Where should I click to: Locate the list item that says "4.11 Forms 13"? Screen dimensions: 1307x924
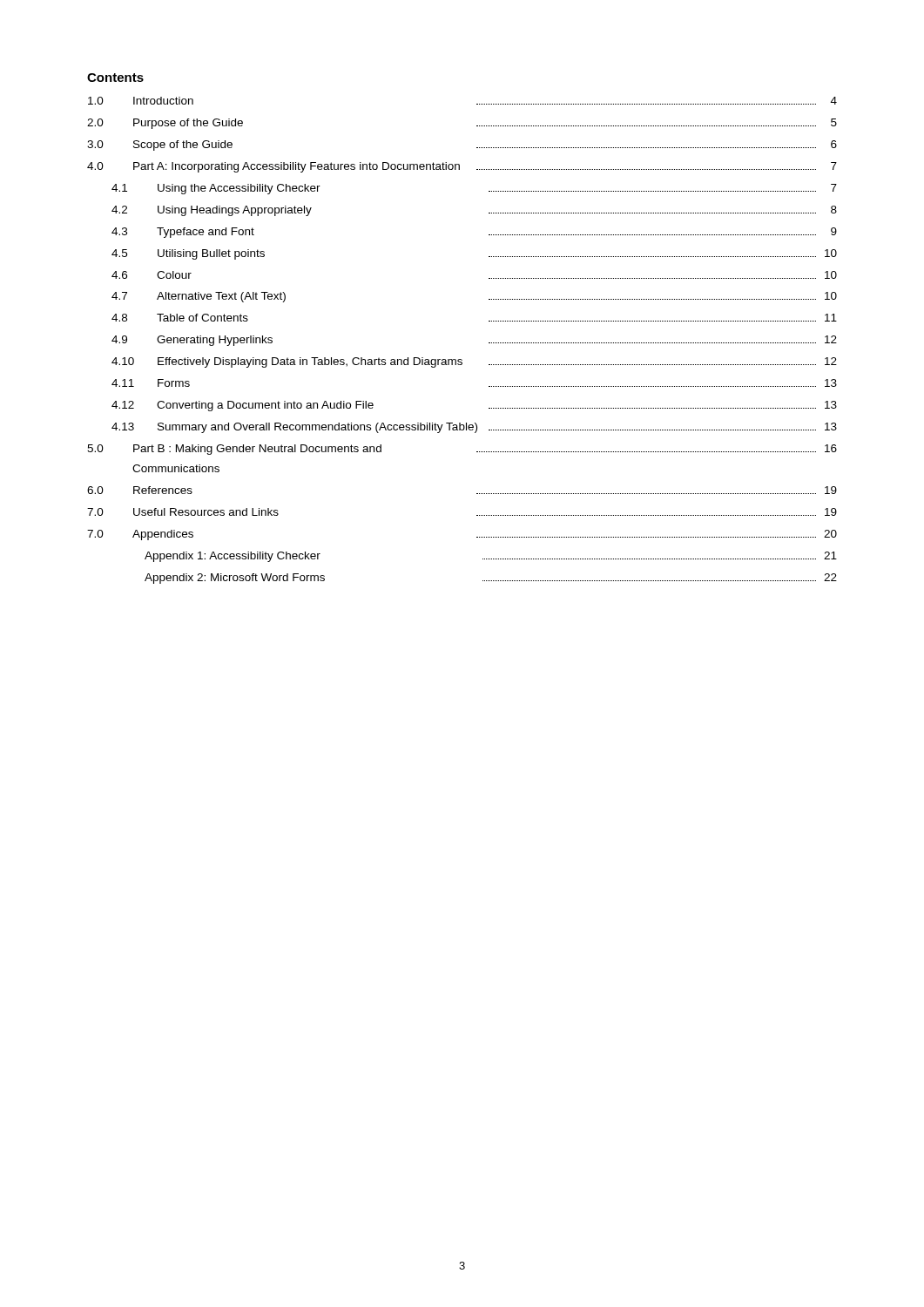pos(124,383)
